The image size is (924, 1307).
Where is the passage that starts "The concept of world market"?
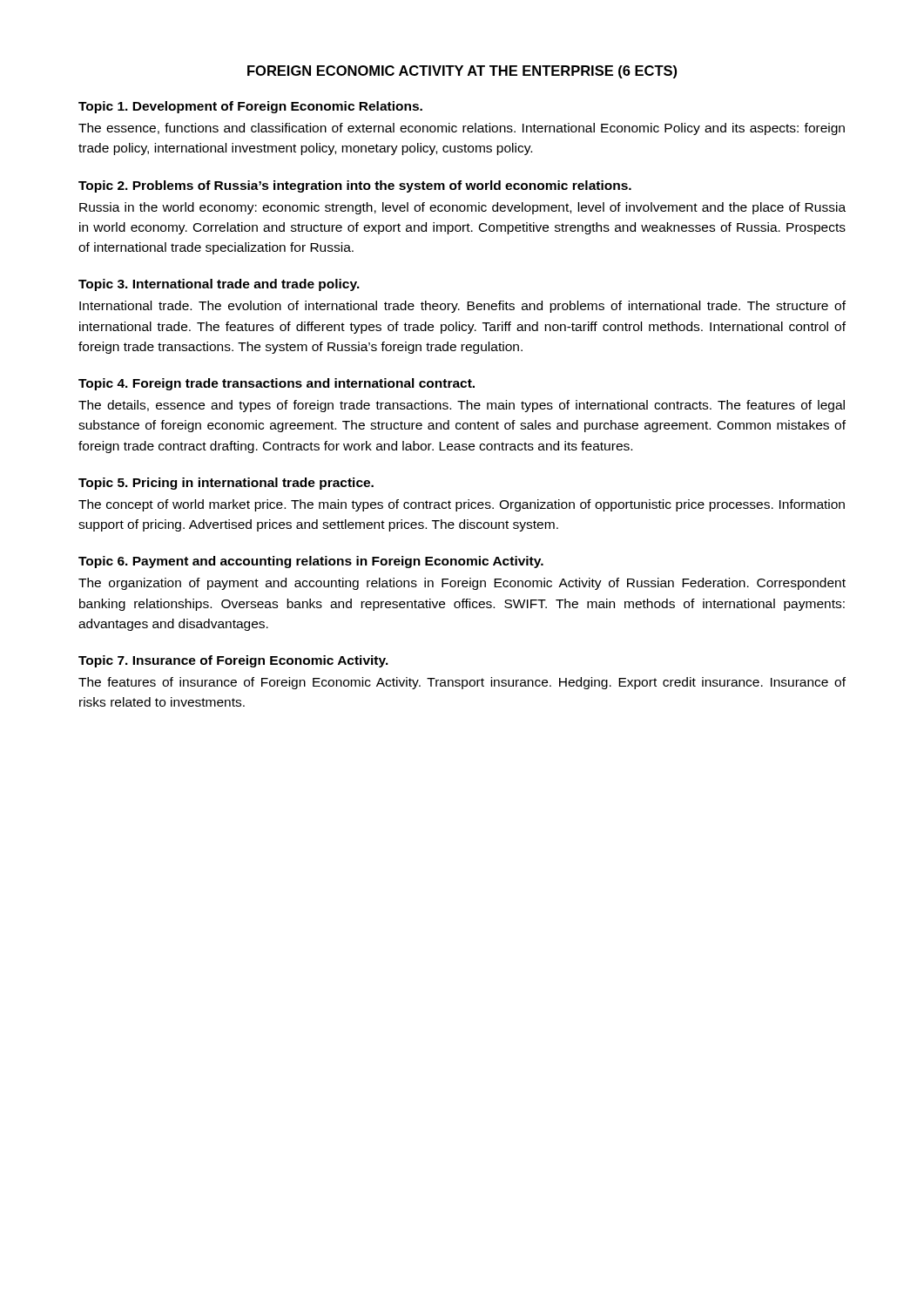click(462, 514)
